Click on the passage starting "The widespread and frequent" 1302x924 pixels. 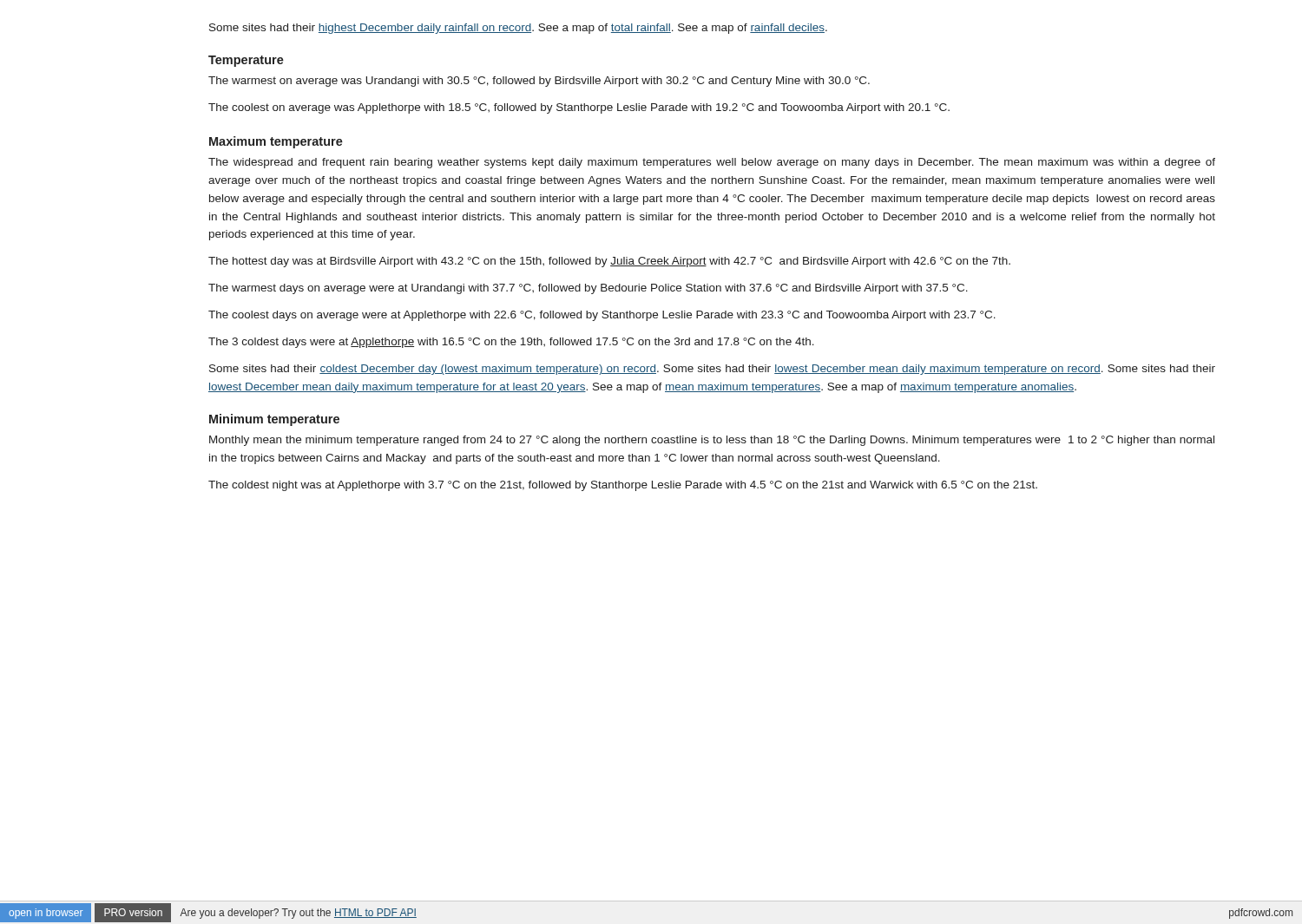(712, 198)
